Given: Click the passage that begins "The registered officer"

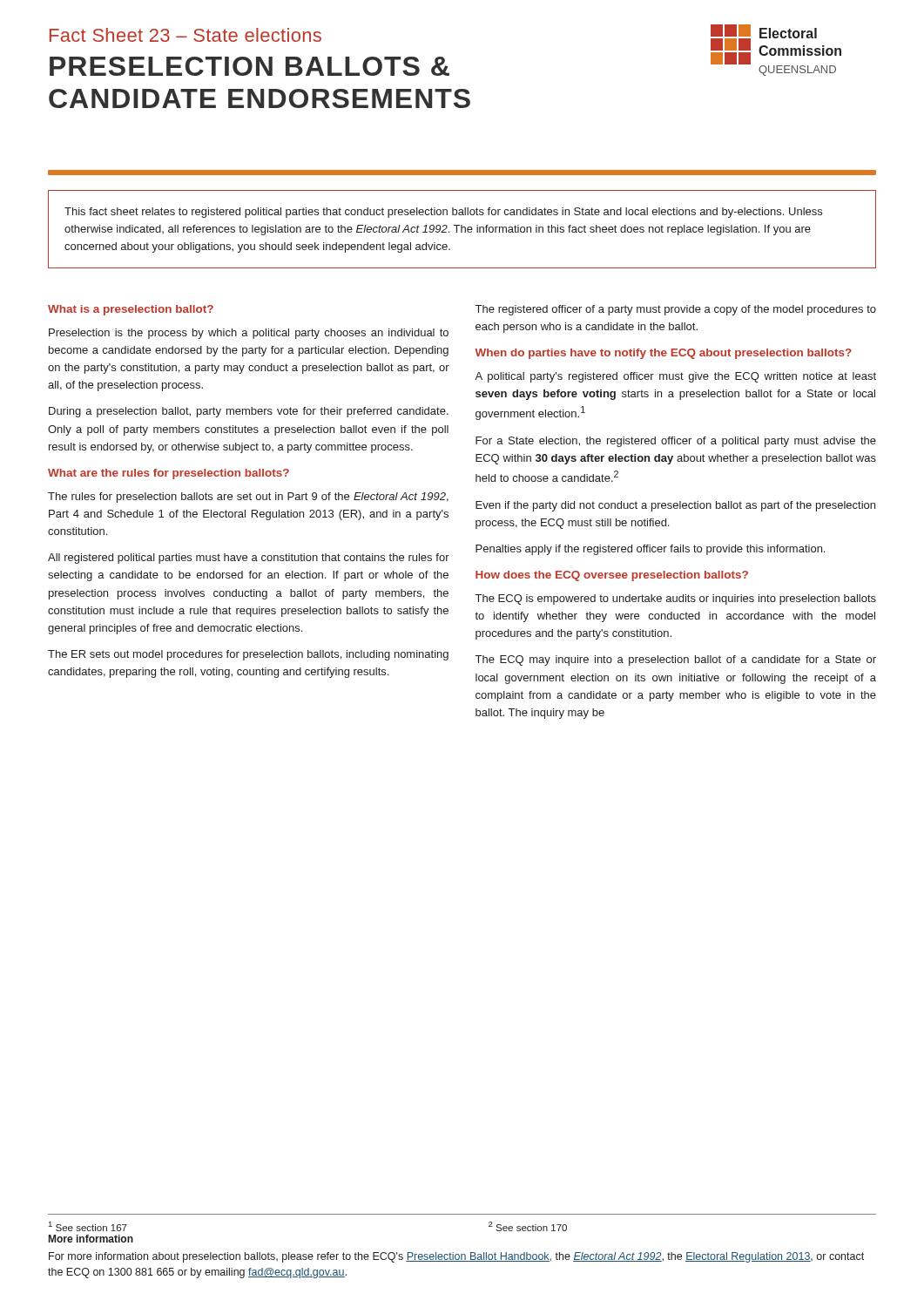Looking at the screenshot, I should pyautogui.click(x=676, y=318).
